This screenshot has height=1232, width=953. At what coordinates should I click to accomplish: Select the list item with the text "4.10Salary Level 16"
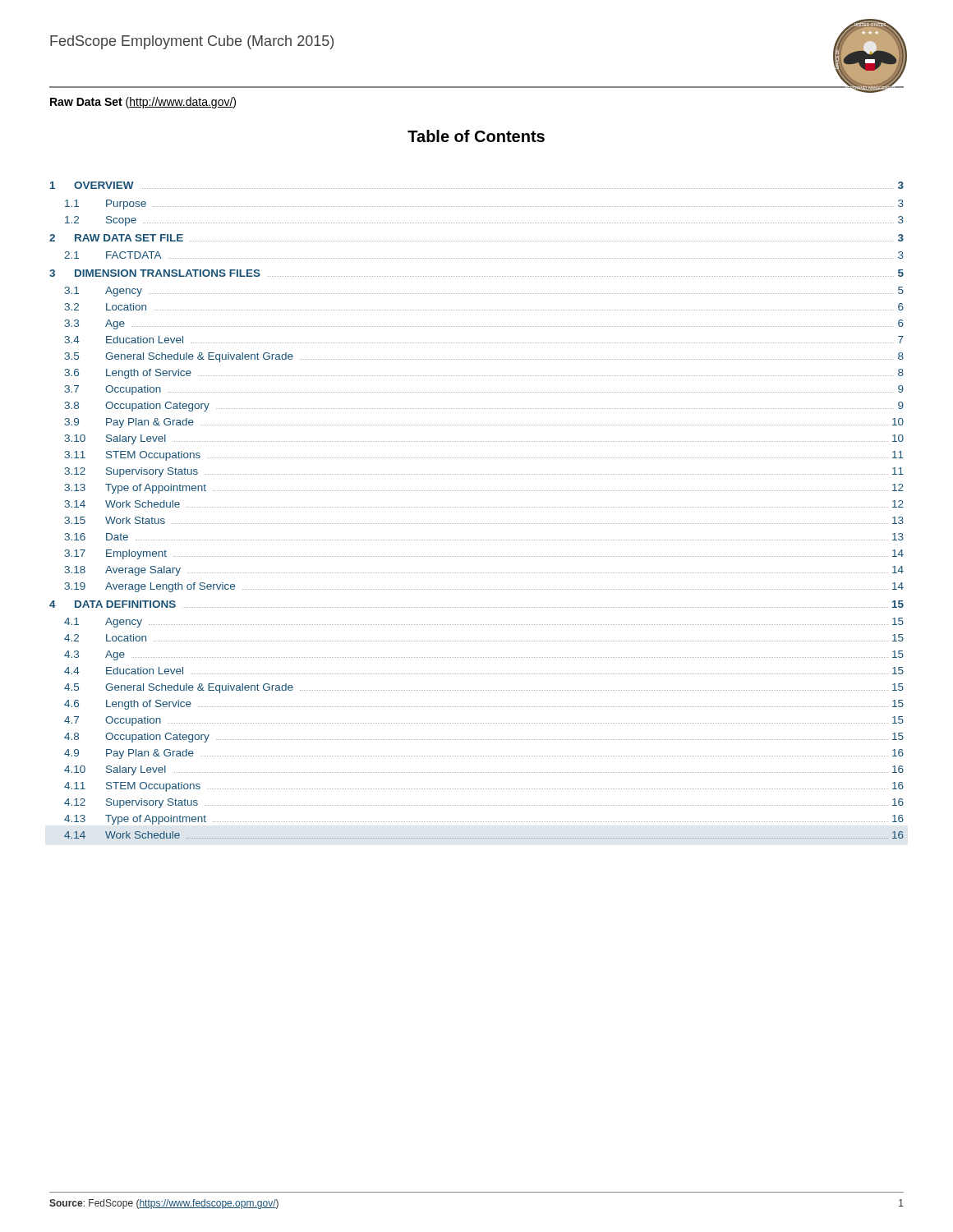point(476,769)
